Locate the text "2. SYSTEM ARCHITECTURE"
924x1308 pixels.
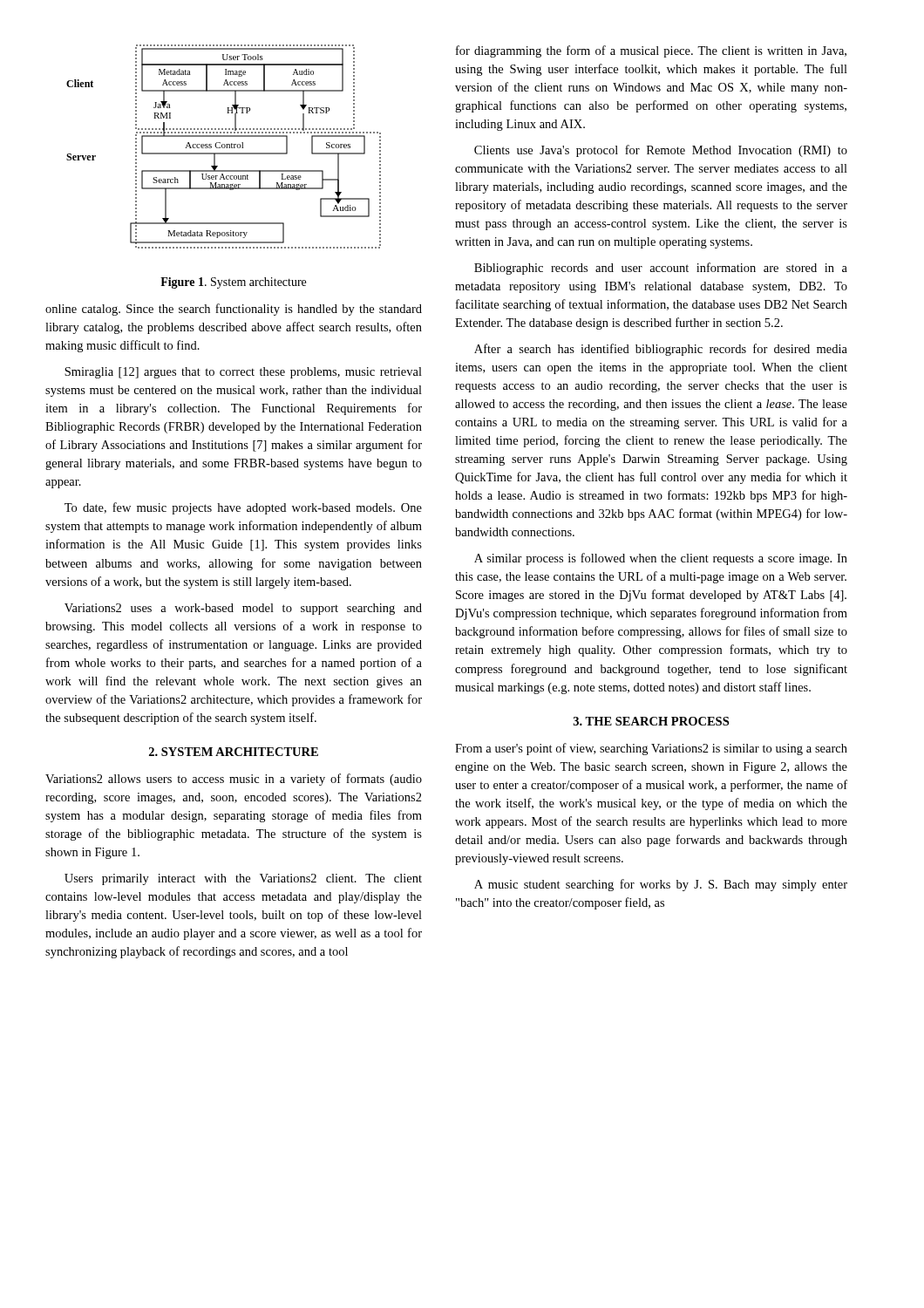pyautogui.click(x=234, y=751)
